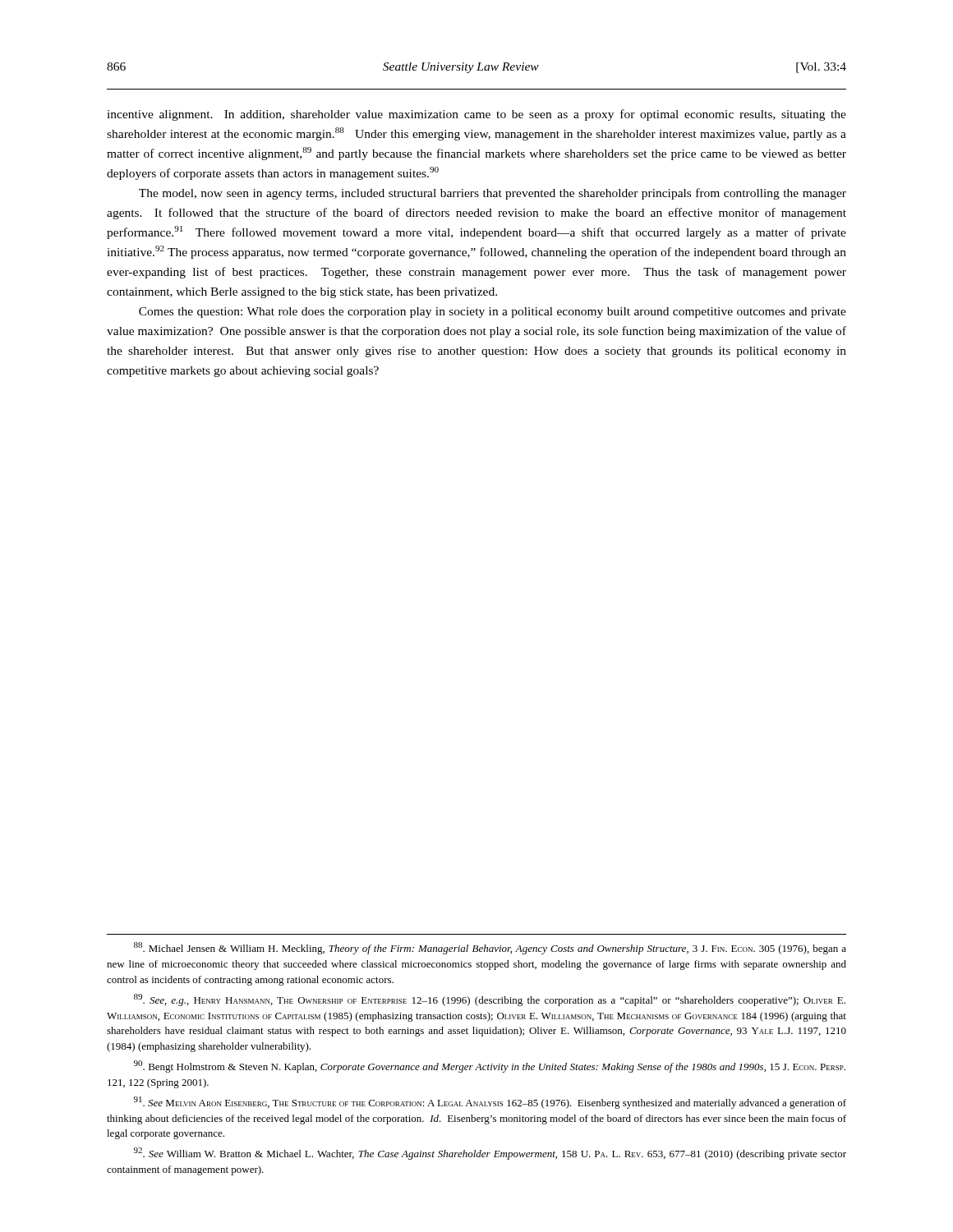
Task: Click the passage that begins "Michael Jensen &"
Action: (476, 963)
